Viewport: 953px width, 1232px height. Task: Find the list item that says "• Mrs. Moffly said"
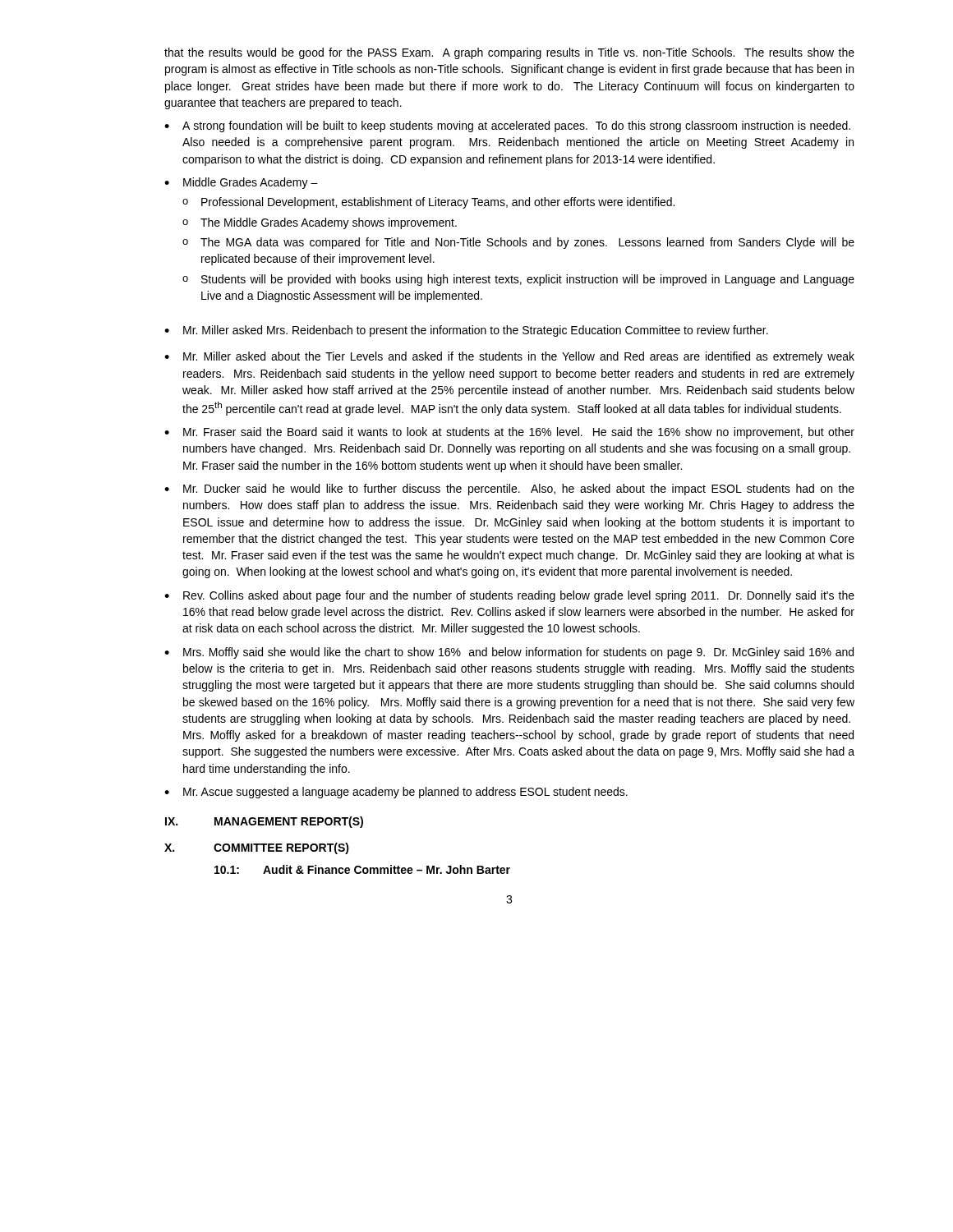[509, 710]
